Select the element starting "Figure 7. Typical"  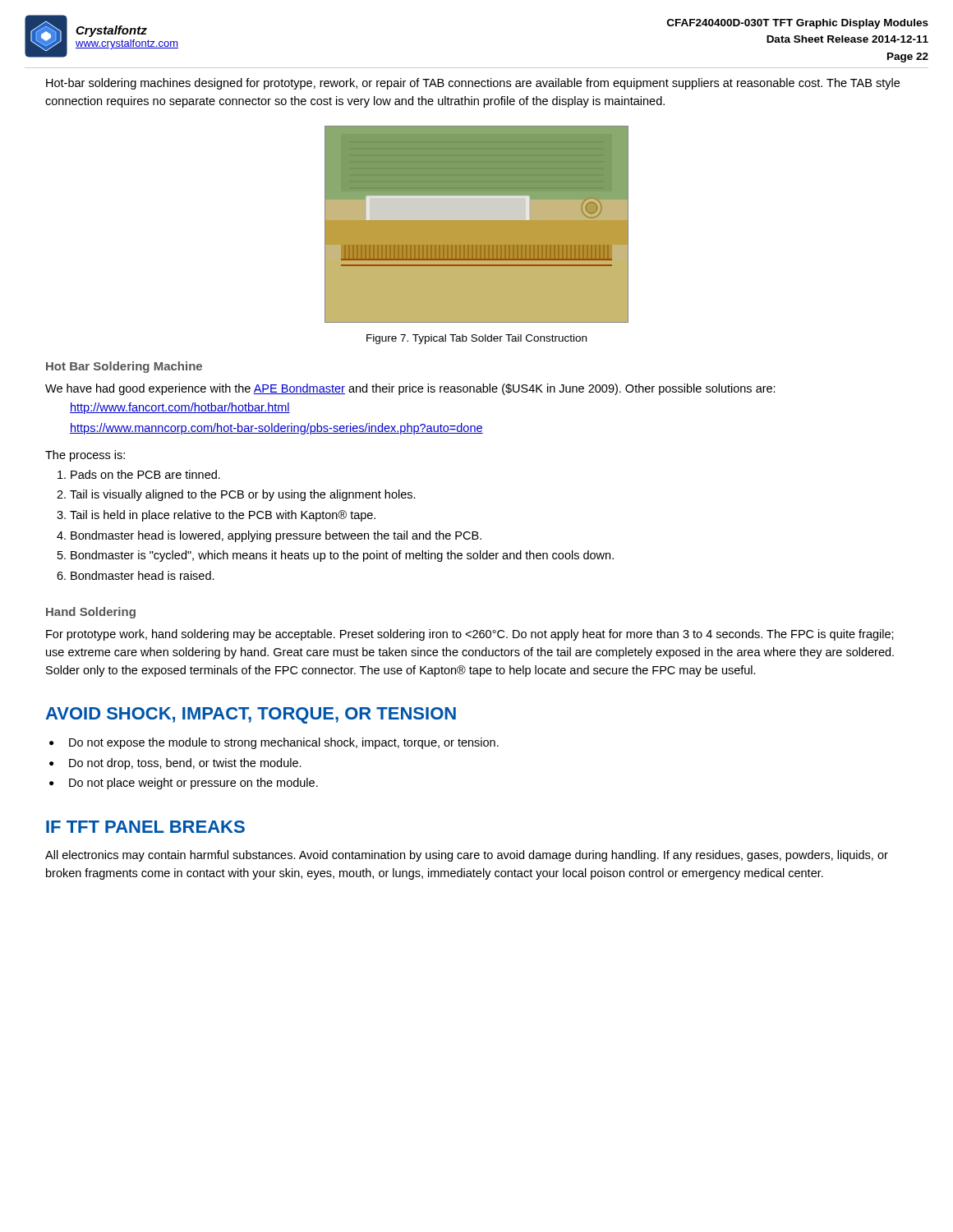click(x=476, y=338)
